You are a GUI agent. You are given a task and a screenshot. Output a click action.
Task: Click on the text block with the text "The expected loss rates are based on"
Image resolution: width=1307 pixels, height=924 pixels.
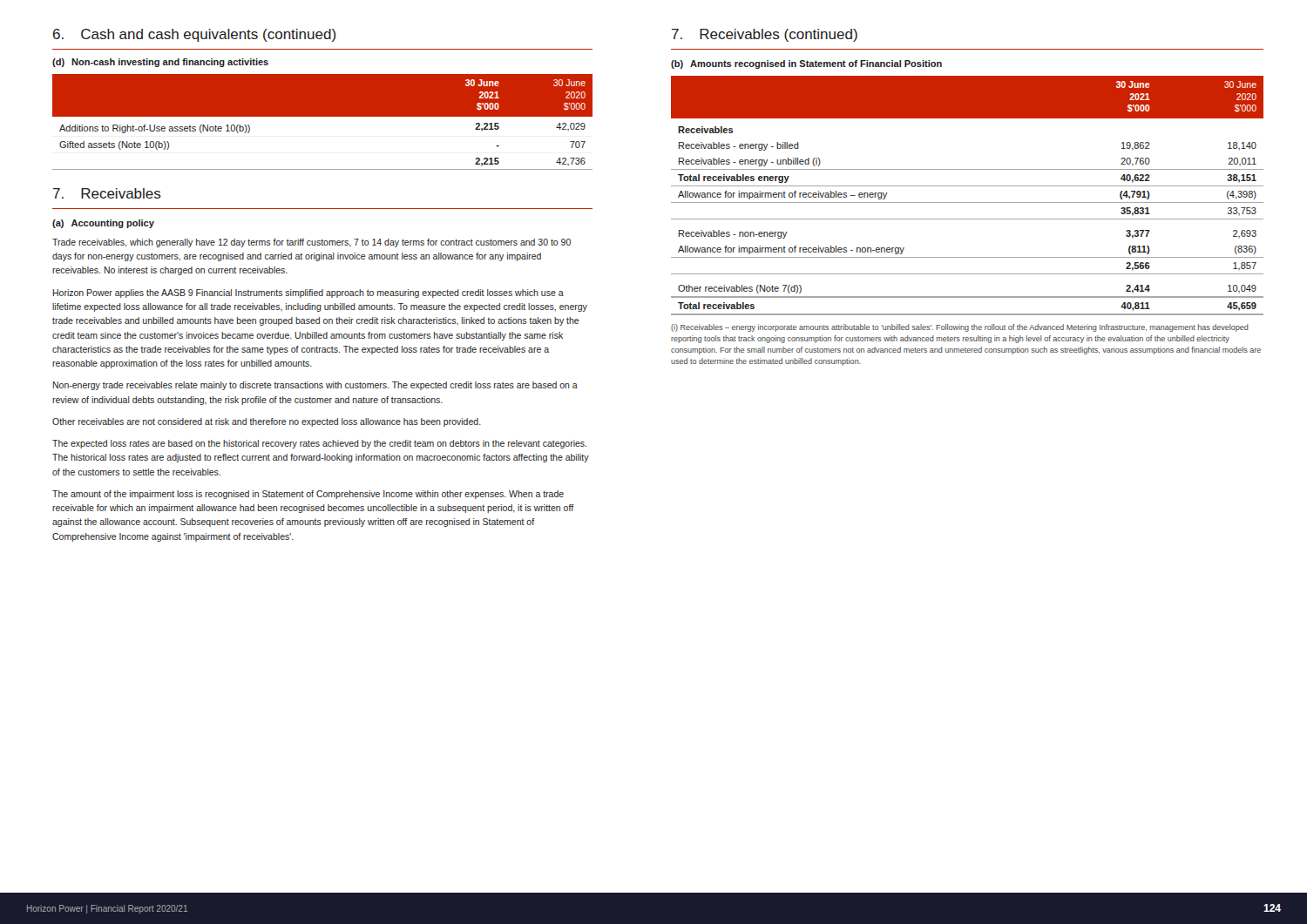(x=320, y=458)
